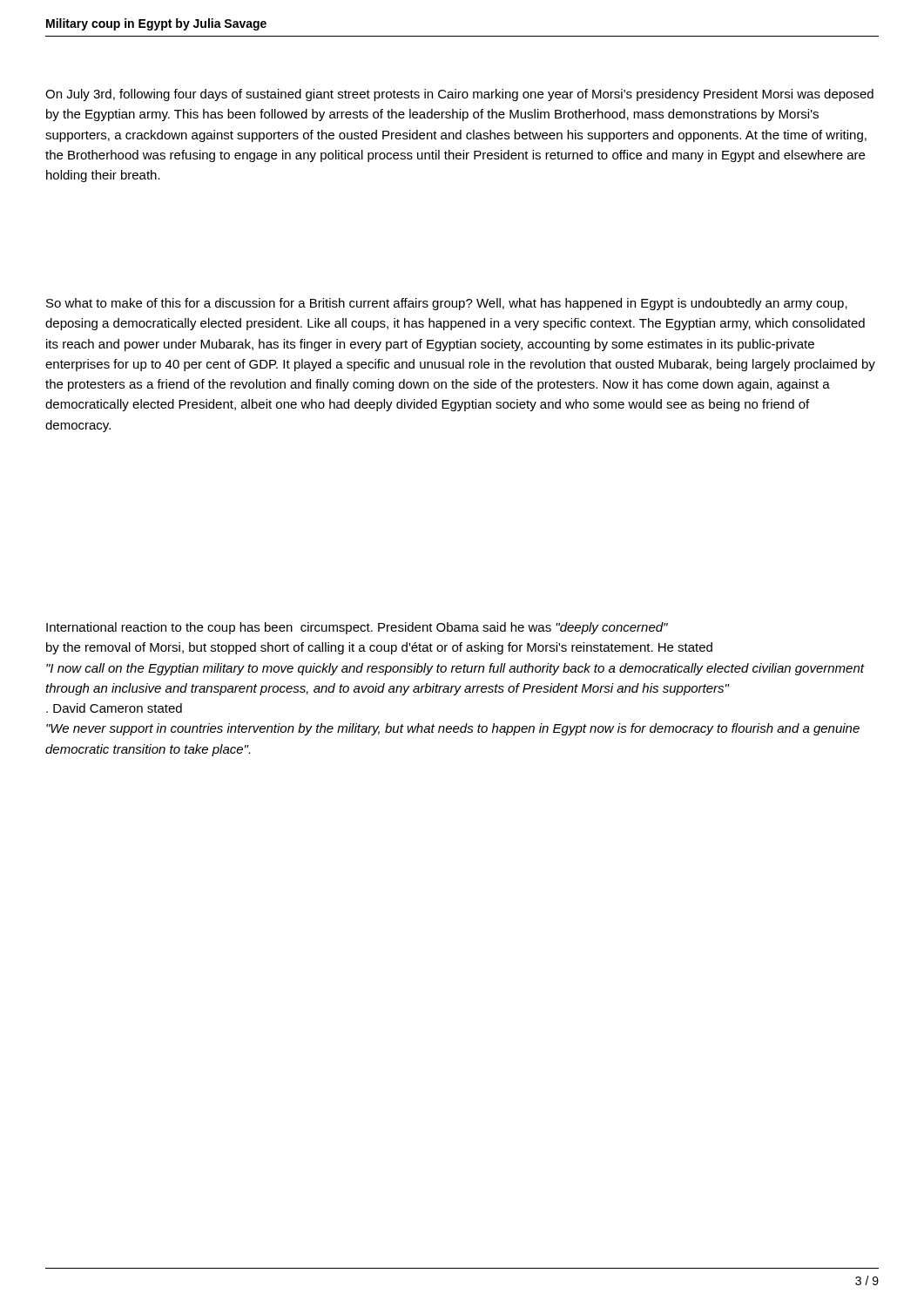Click the passage that begins "International reaction to the coup has been"
Image resolution: width=924 pixels, height=1307 pixels.
[455, 688]
